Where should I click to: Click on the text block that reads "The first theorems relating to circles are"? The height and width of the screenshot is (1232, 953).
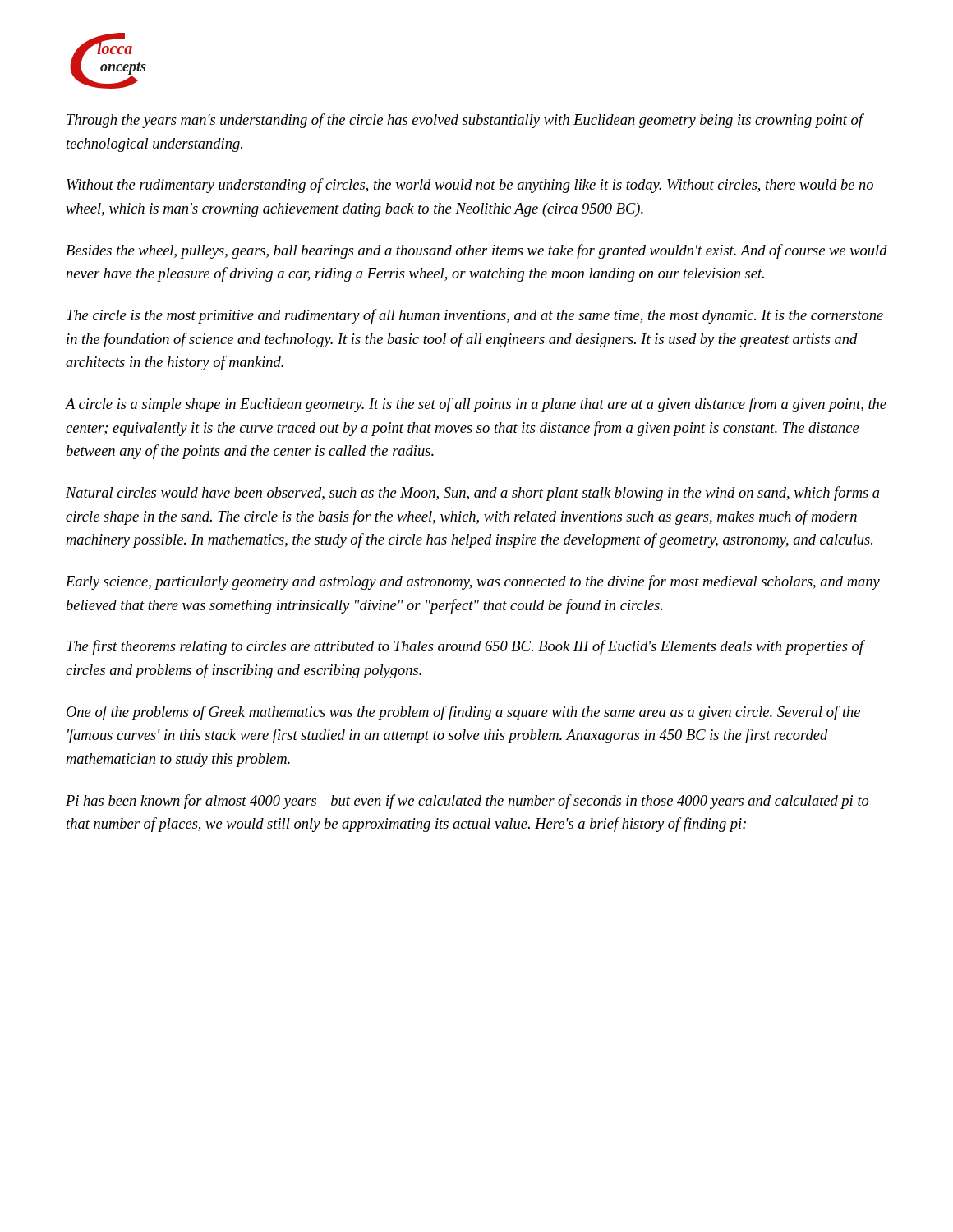pos(465,659)
